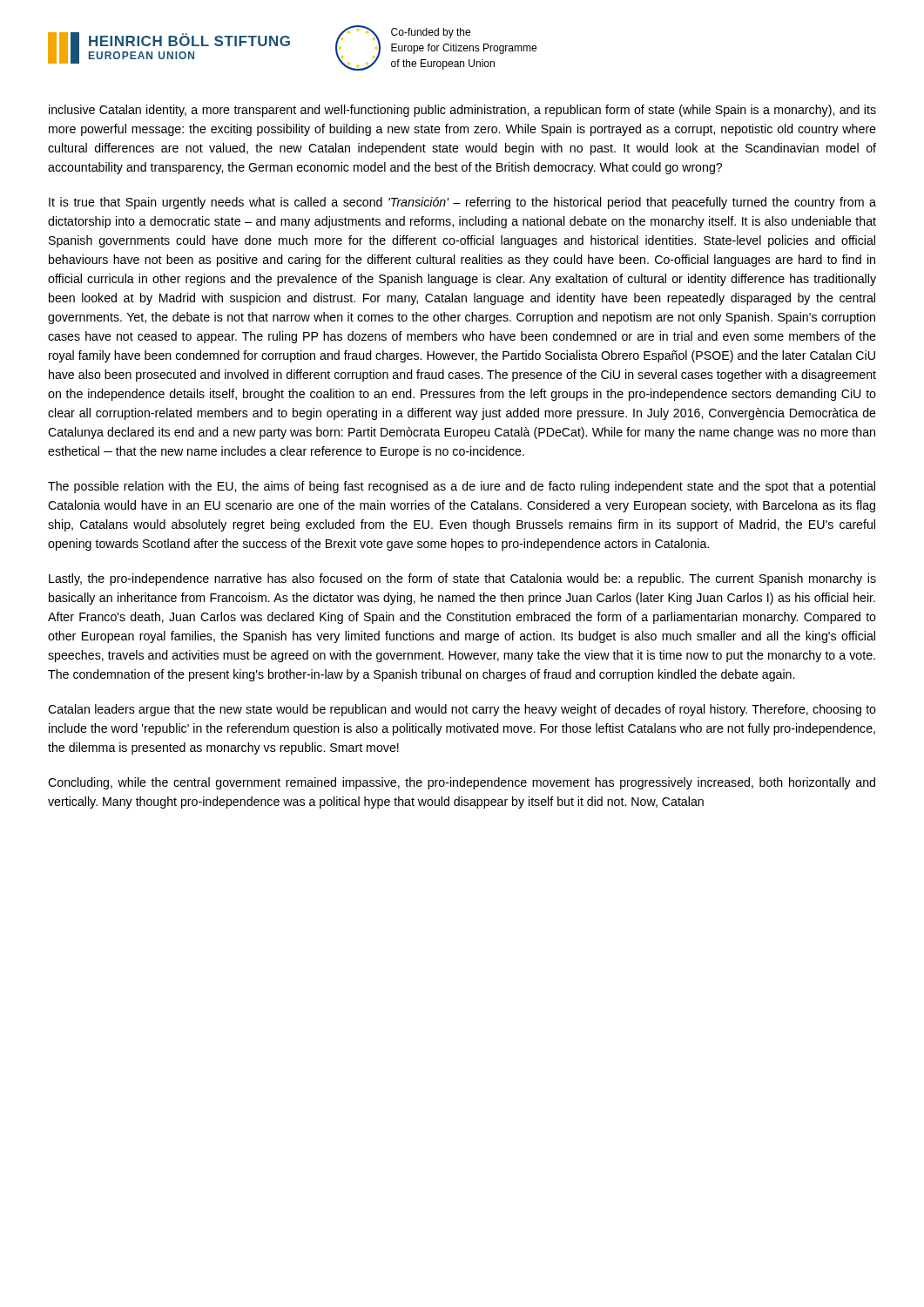Point to the block beginning "It is true that Spain"
This screenshot has height=1307, width=924.
pos(462,327)
